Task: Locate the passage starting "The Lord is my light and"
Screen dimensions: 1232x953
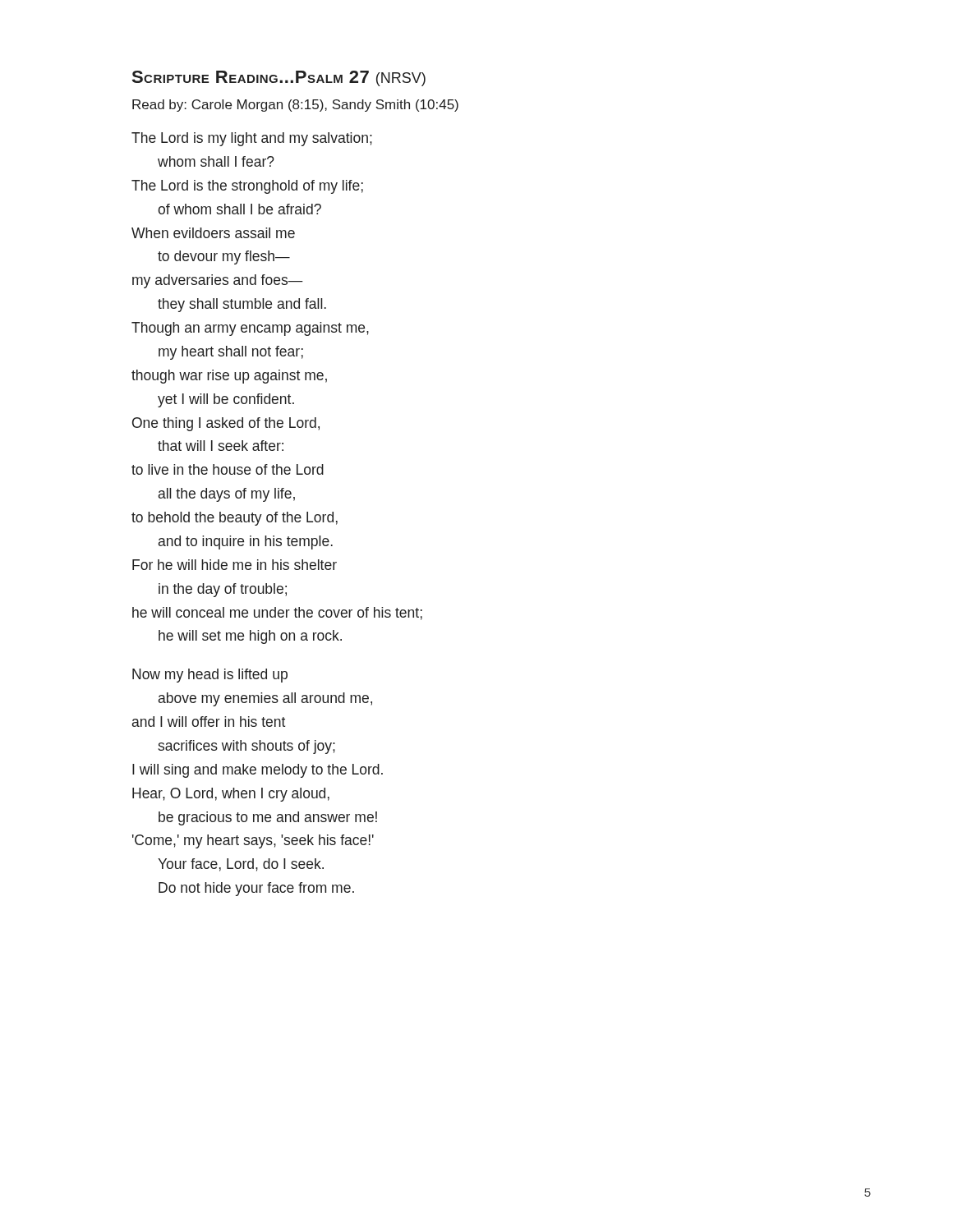Action: point(252,139)
